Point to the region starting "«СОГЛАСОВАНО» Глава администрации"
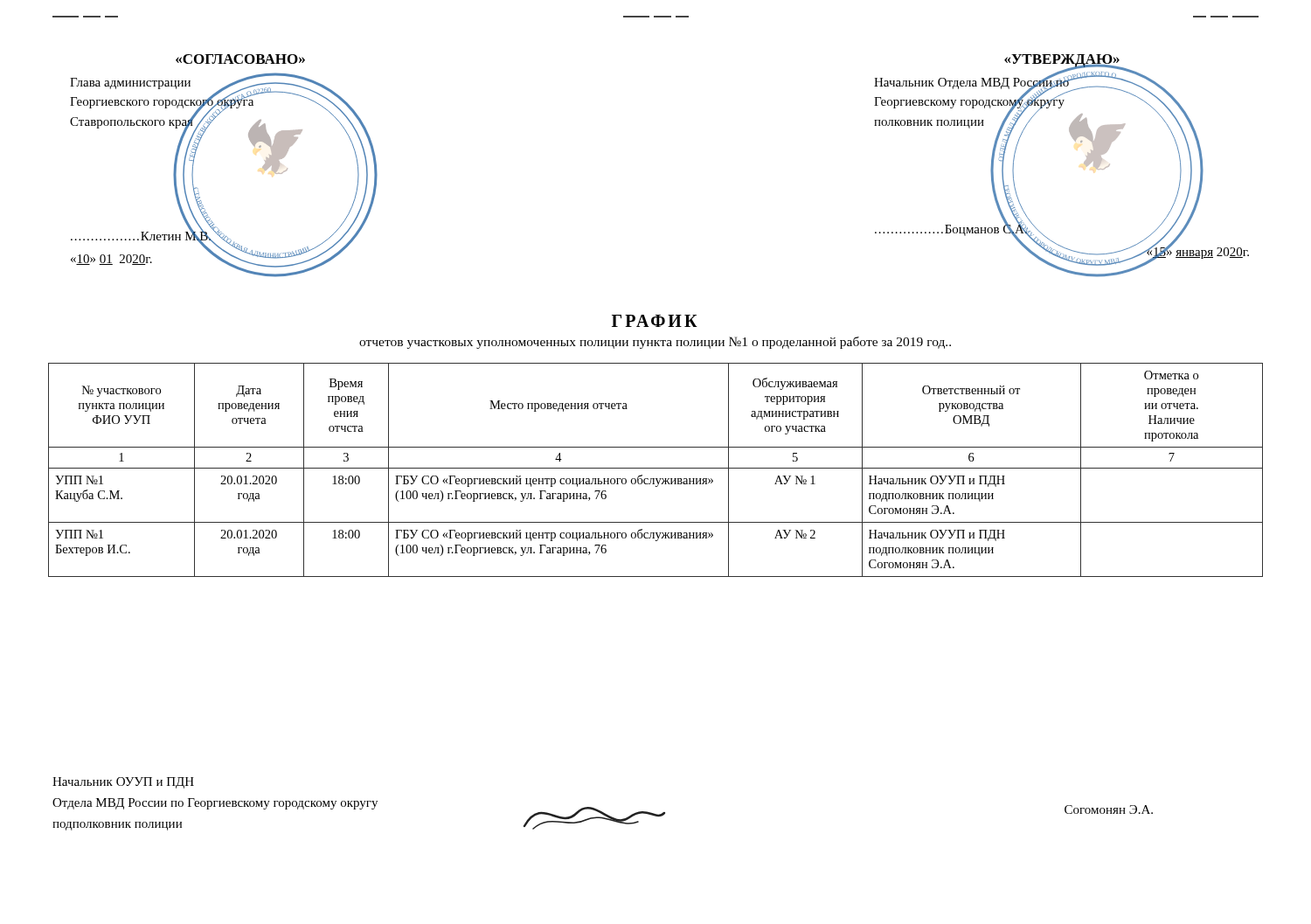 point(240,90)
